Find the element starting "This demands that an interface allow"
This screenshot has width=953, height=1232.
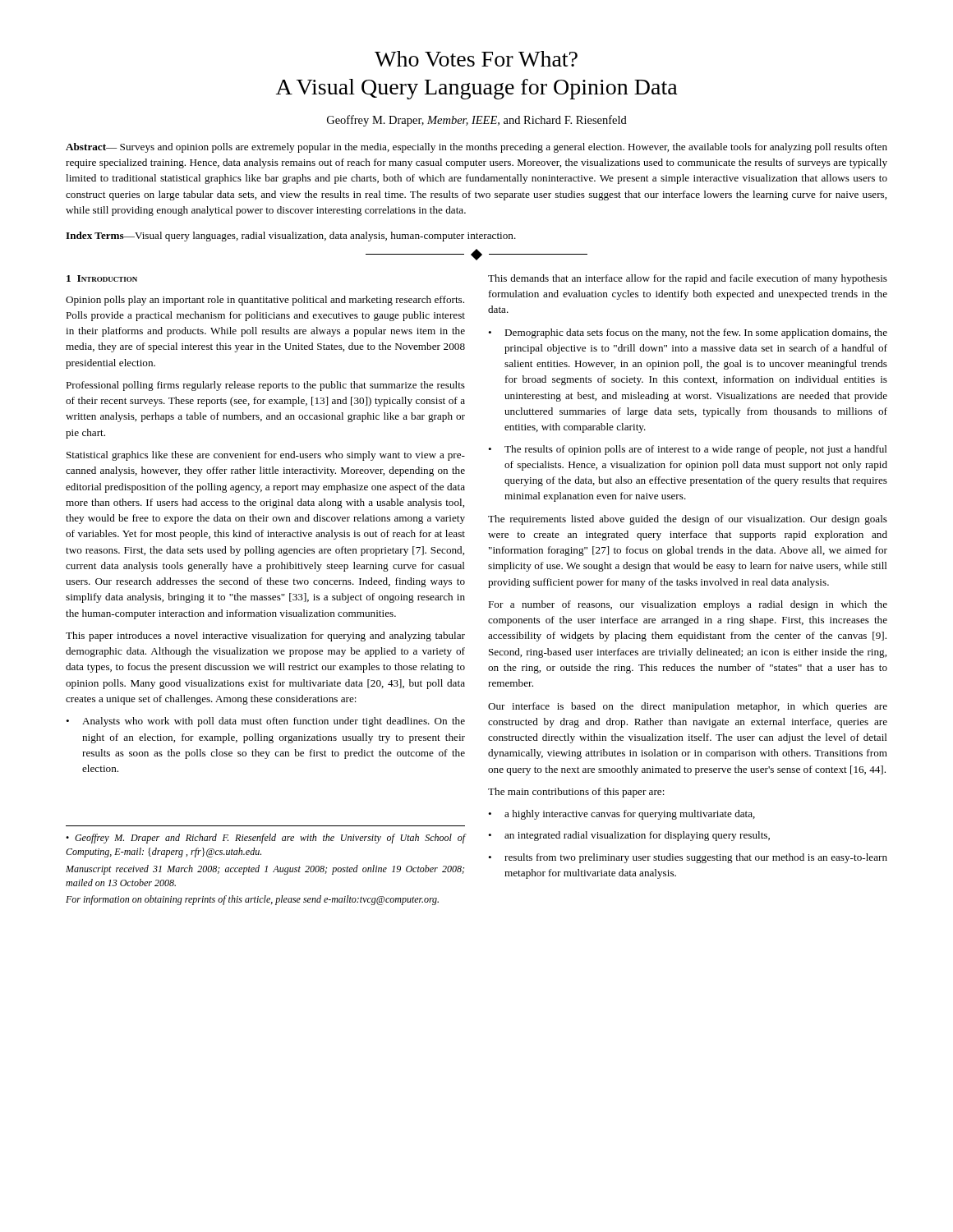[688, 294]
